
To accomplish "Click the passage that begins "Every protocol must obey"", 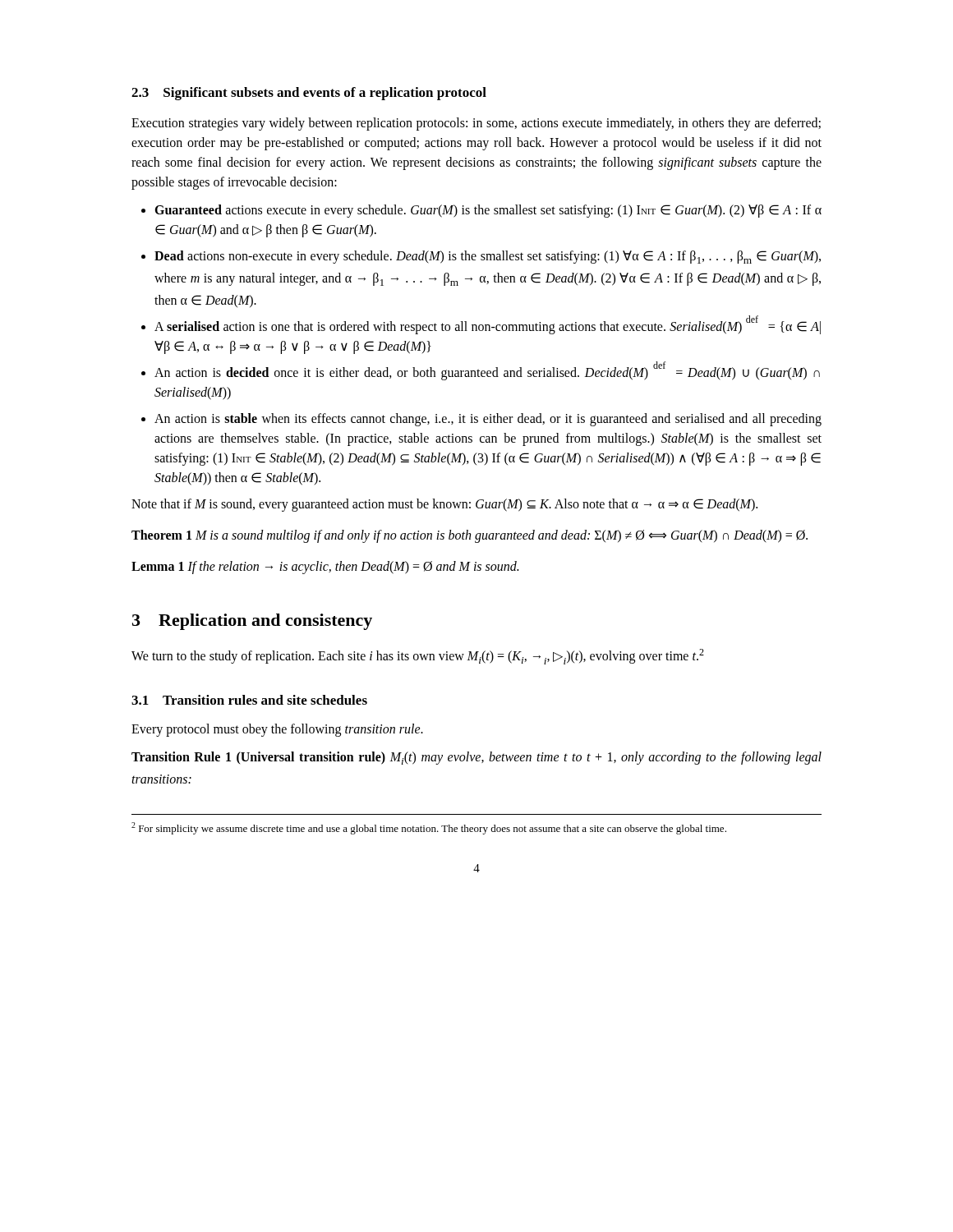I will click(277, 730).
